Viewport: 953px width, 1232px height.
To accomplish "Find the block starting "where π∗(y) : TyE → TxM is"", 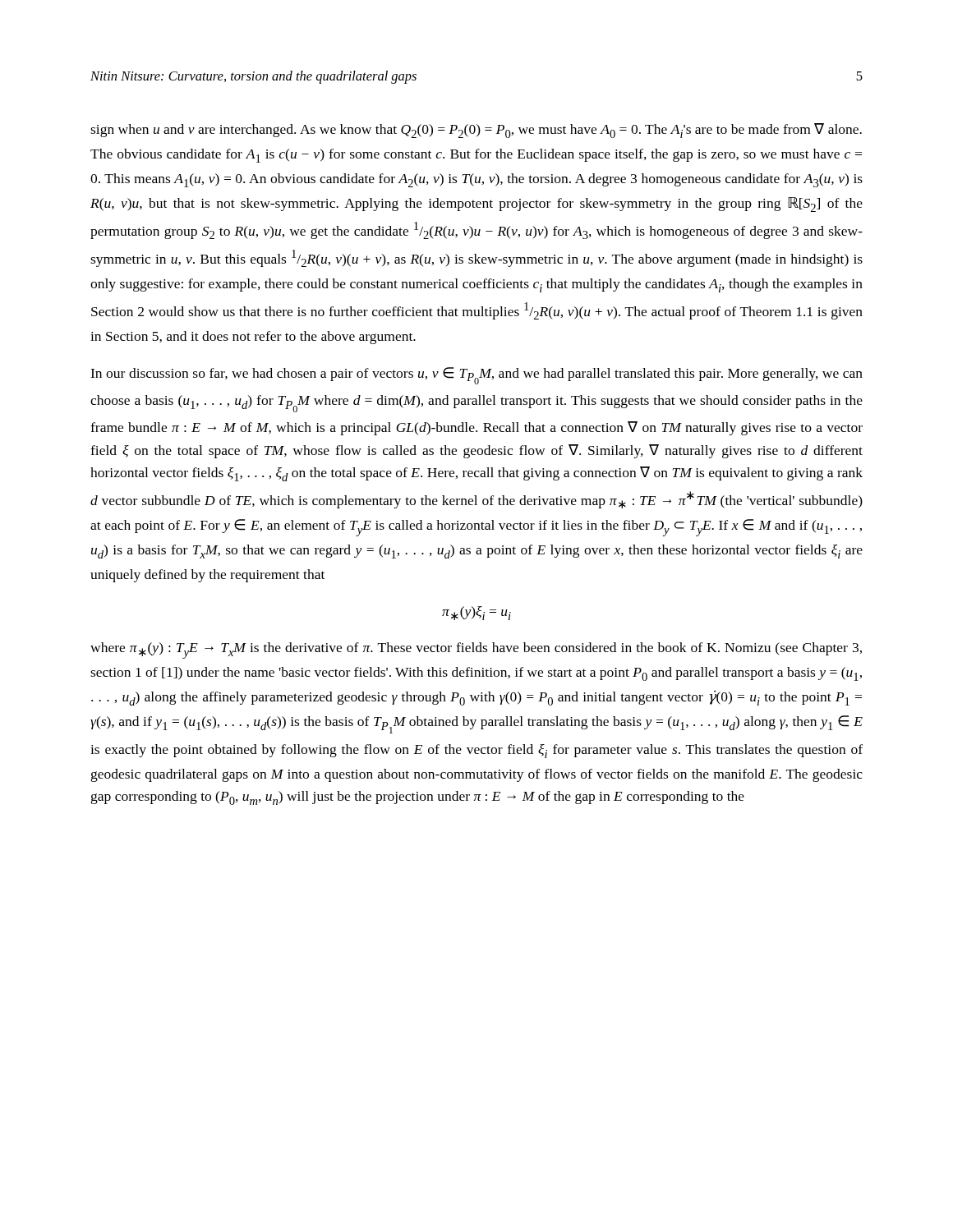I will tap(476, 723).
